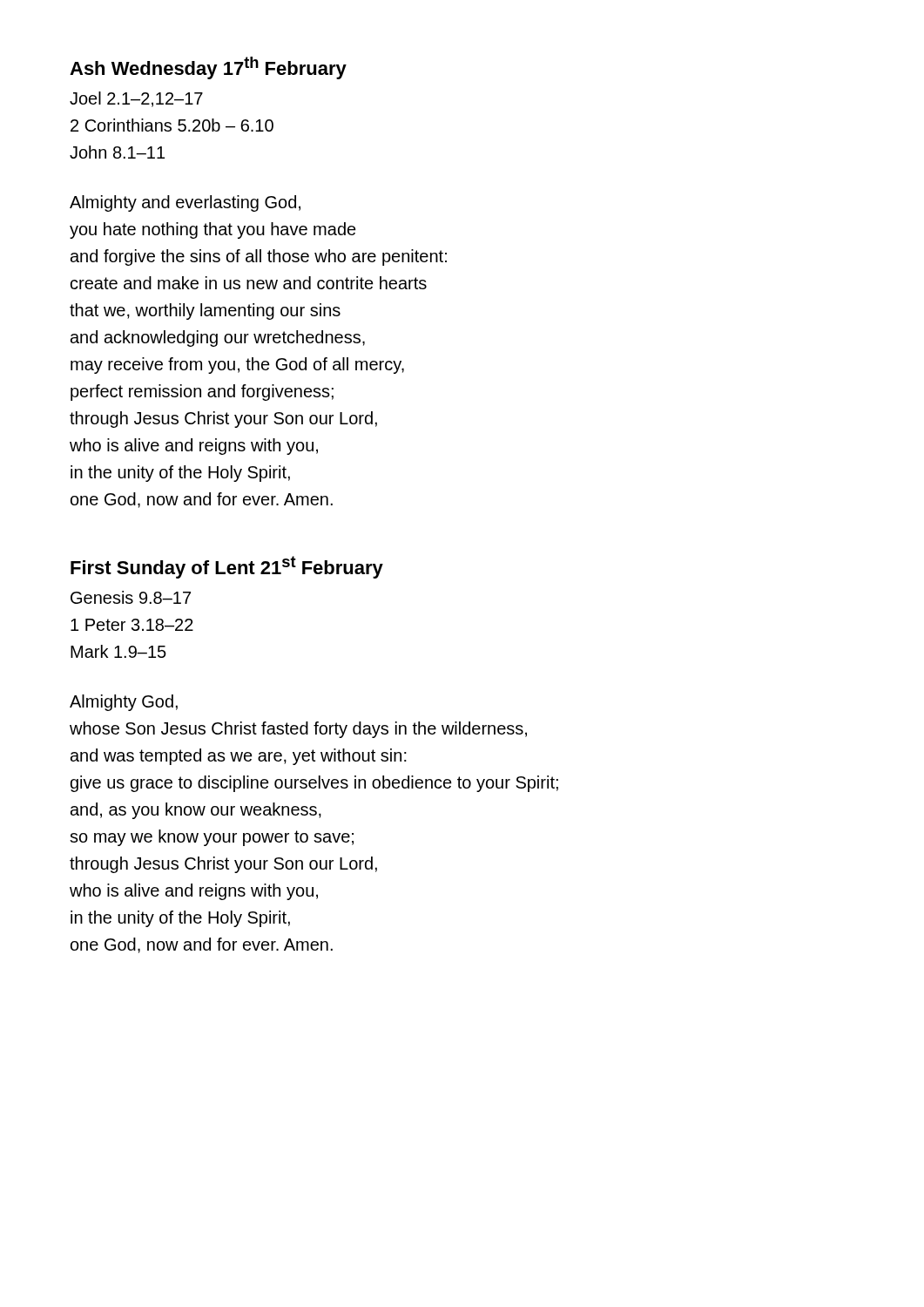Select the section header containing "Ash Wednesday 17th February"
Screen dimensions: 1307x924
(208, 66)
